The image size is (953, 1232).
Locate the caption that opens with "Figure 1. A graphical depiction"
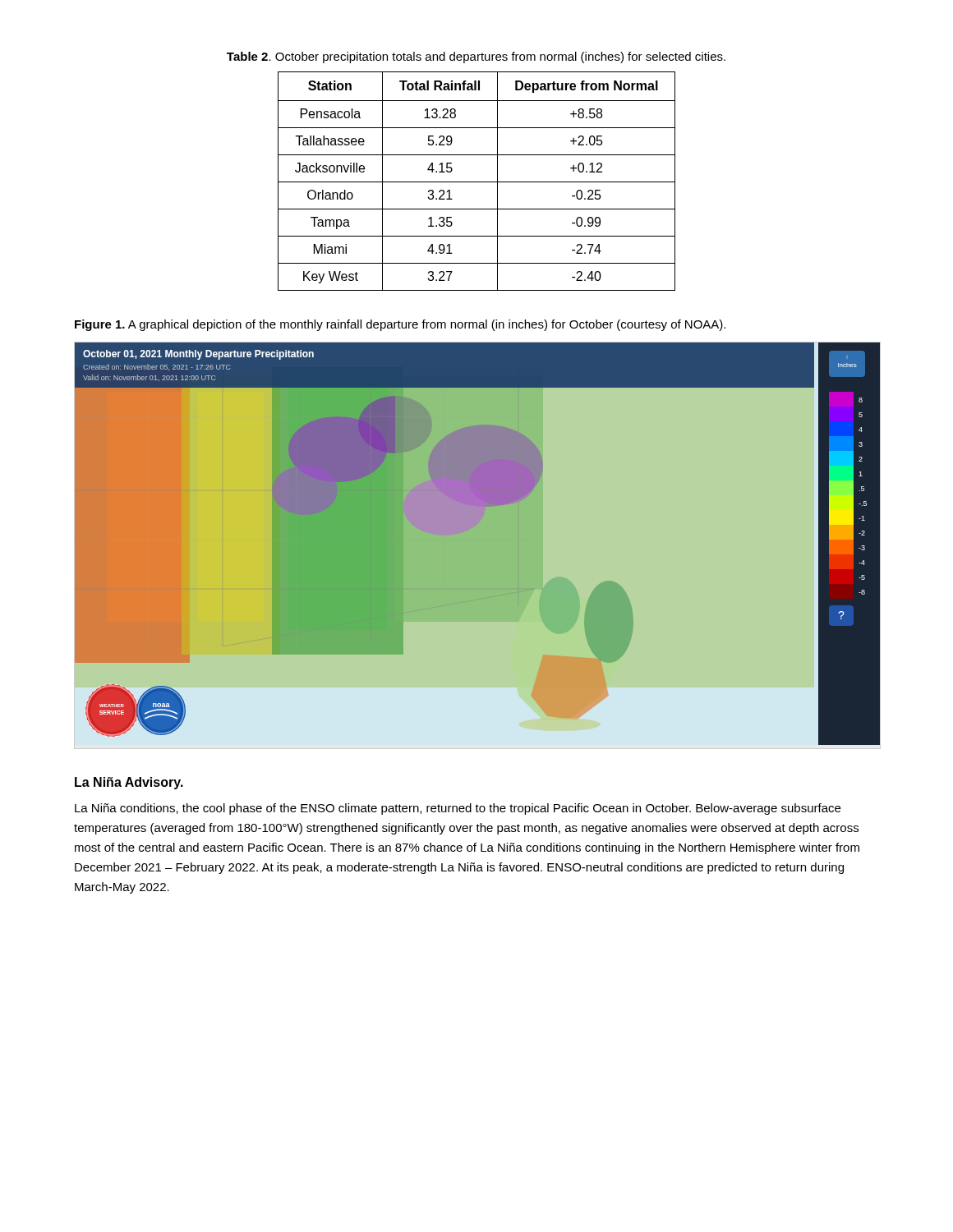pos(400,324)
